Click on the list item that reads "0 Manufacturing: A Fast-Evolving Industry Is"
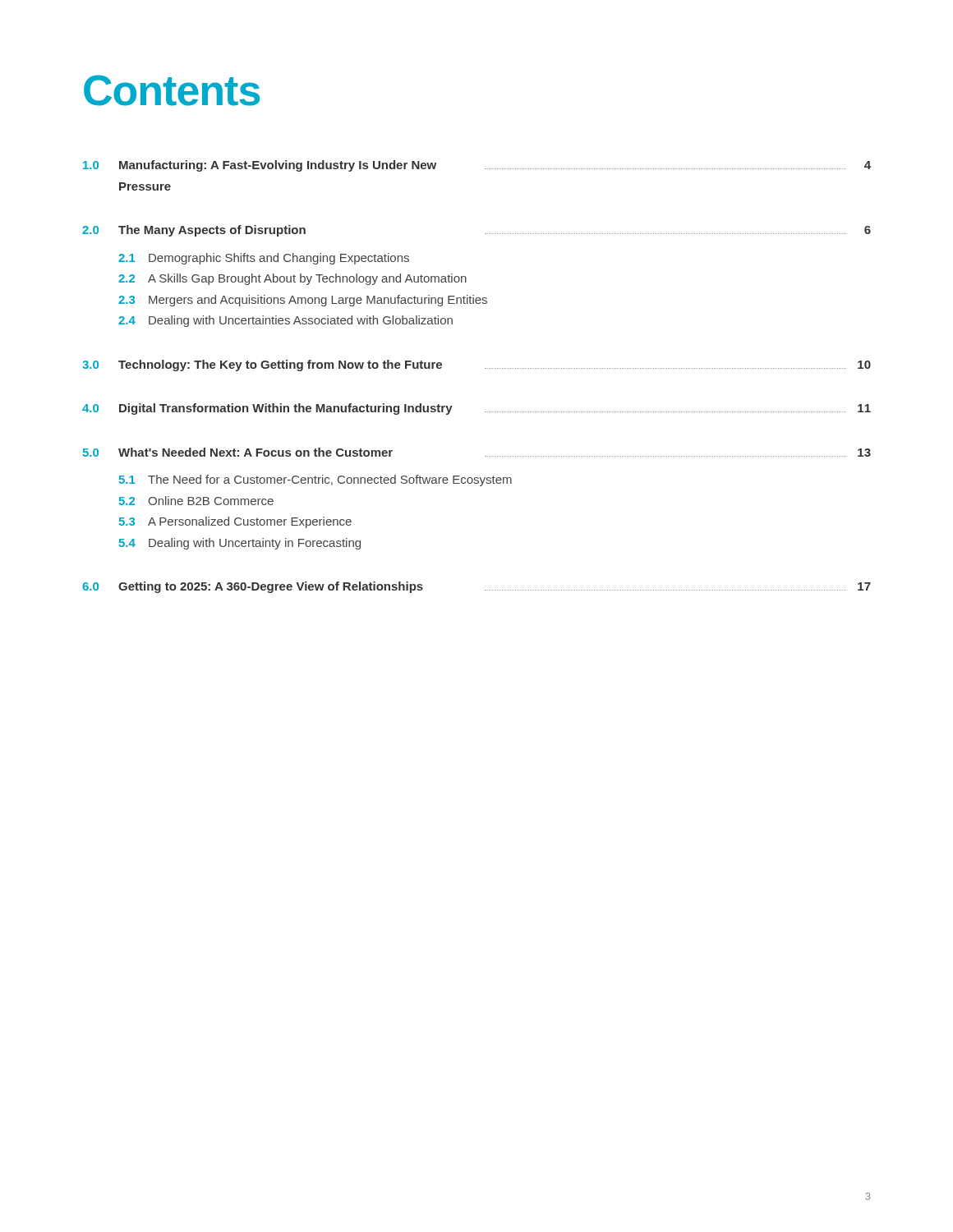 476,175
